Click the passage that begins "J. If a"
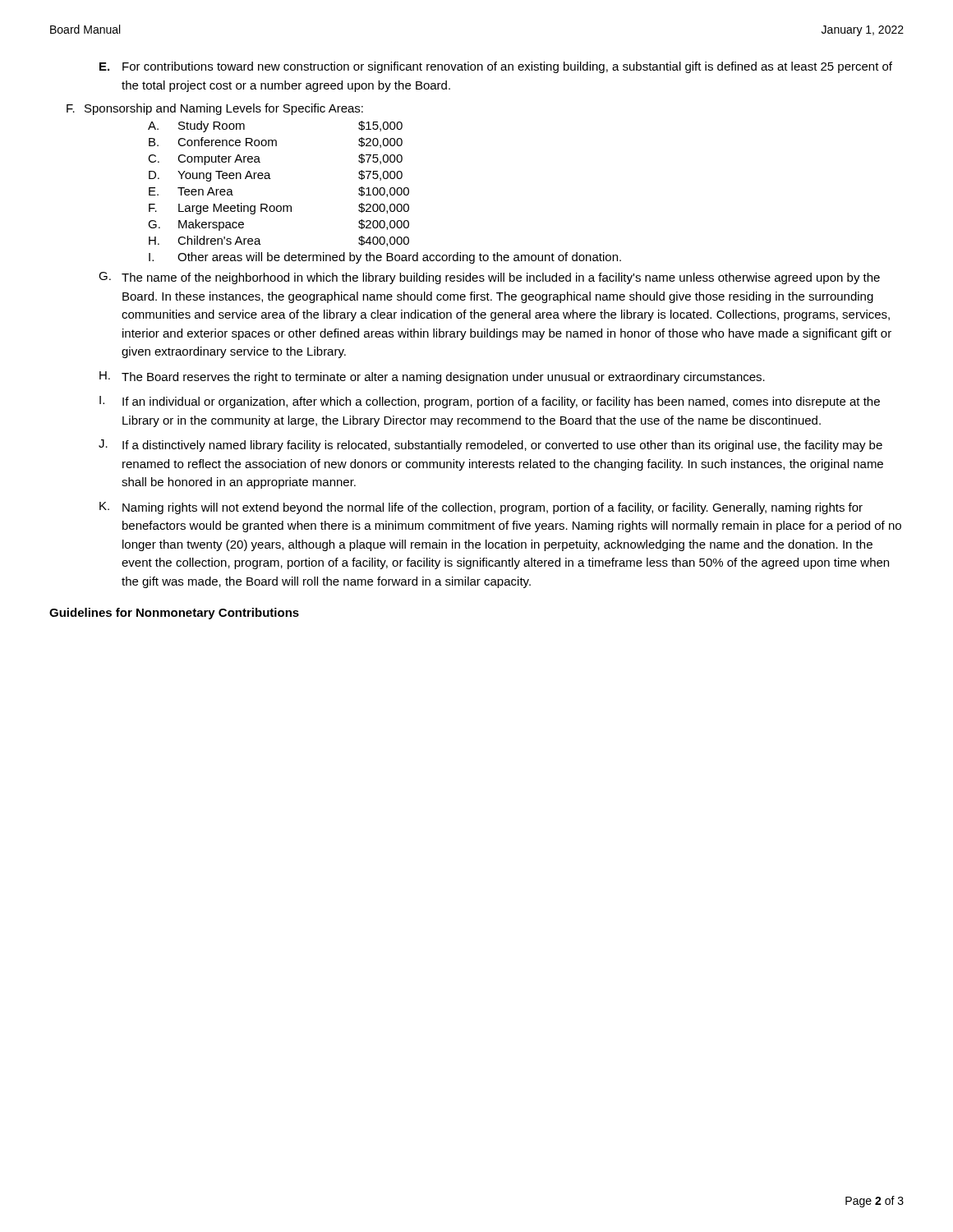This screenshot has height=1232, width=953. click(x=501, y=464)
